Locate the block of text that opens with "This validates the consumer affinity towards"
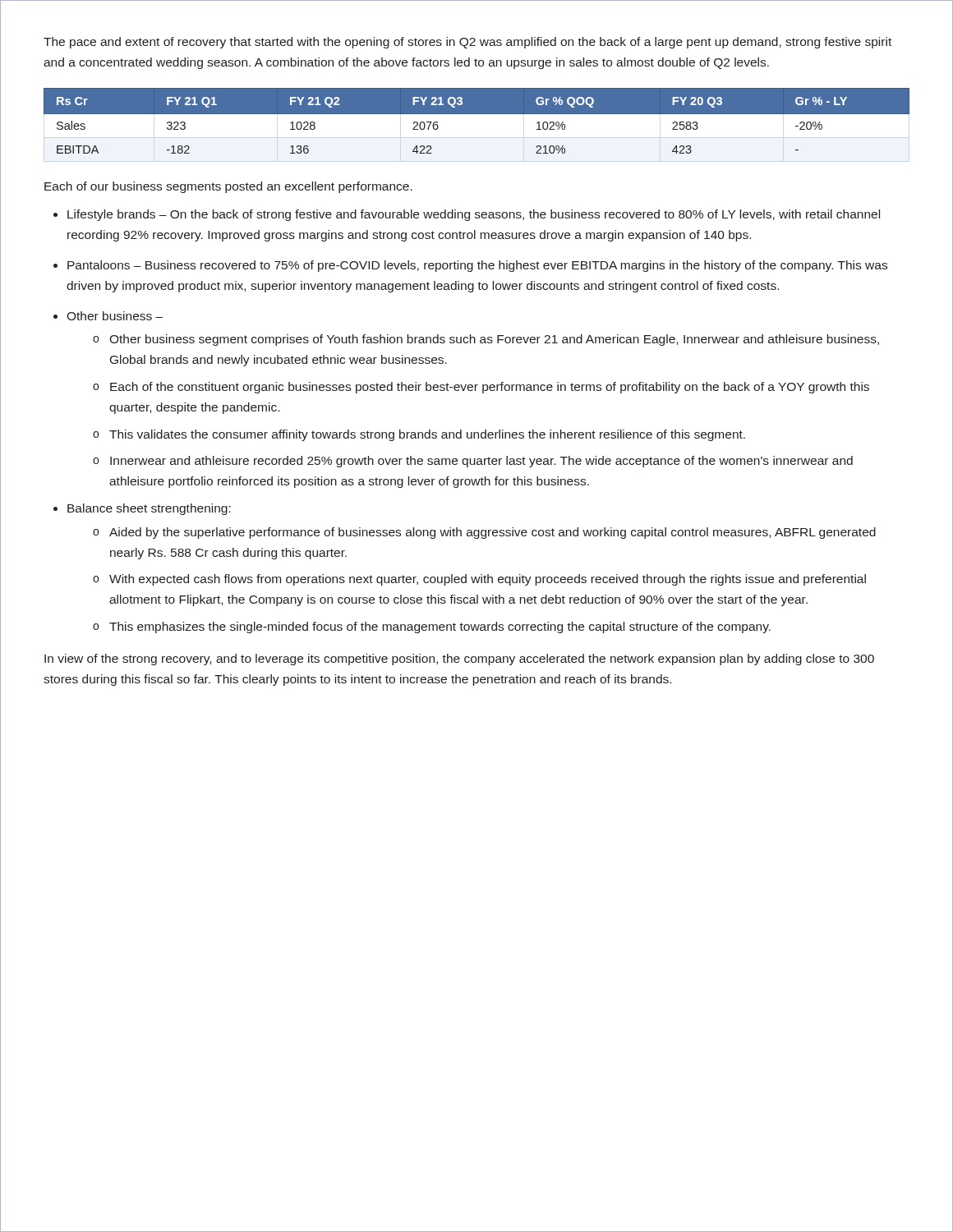 pyautogui.click(x=428, y=434)
